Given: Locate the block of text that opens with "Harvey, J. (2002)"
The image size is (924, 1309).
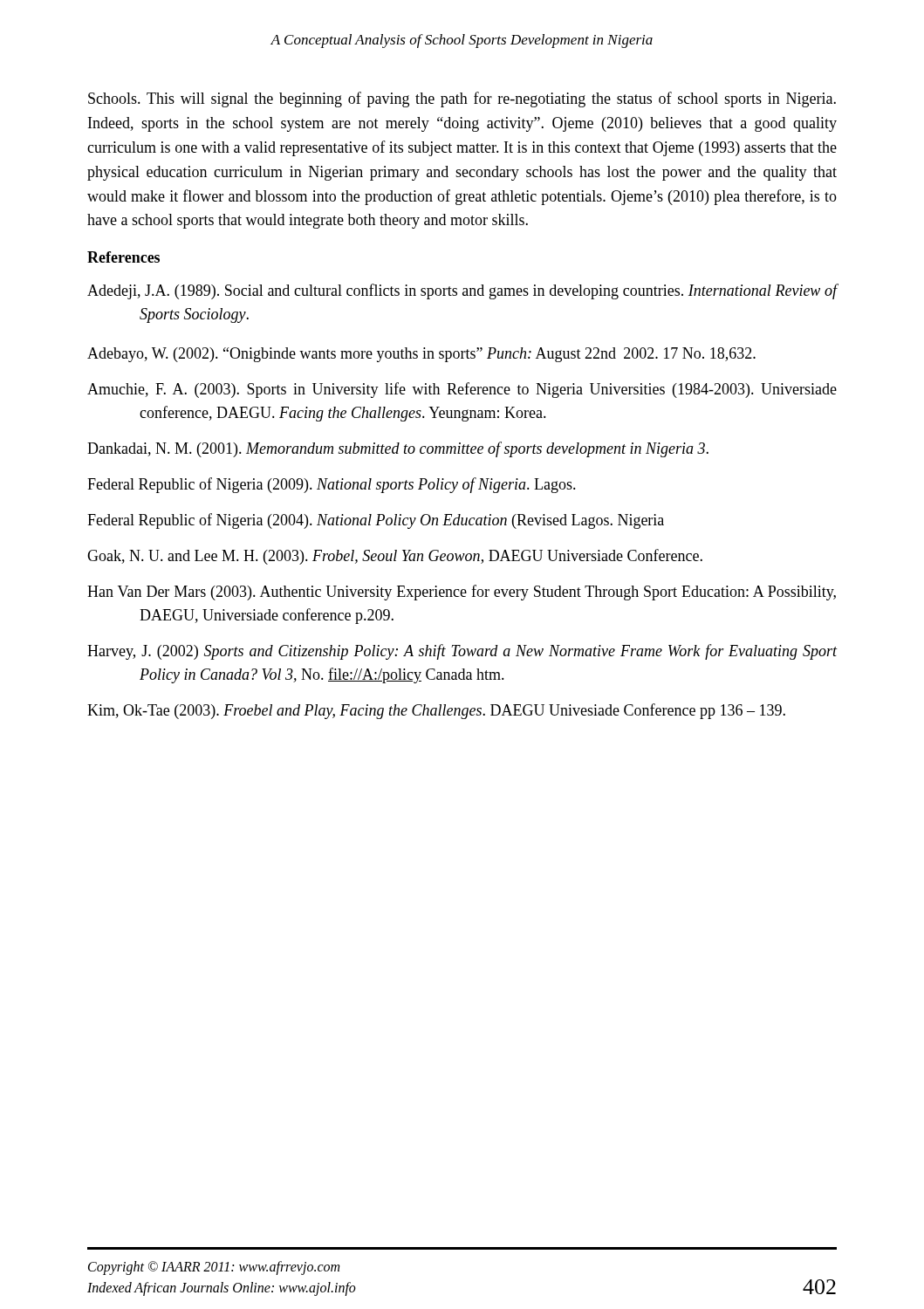Looking at the screenshot, I should (462, 663).
